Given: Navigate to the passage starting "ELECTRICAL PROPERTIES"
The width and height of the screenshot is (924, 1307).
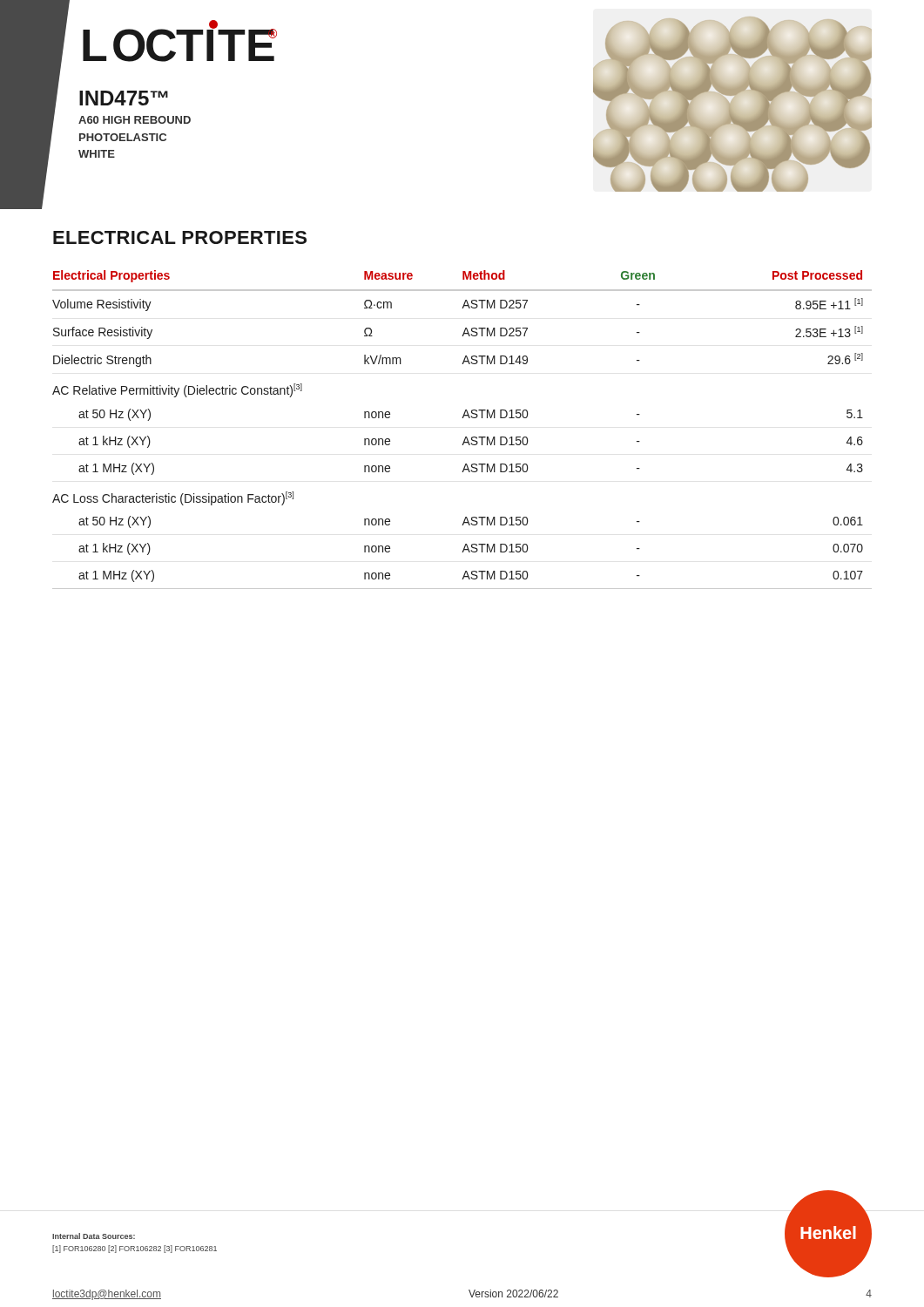Looking at the screenshot, I should point(180,237).
